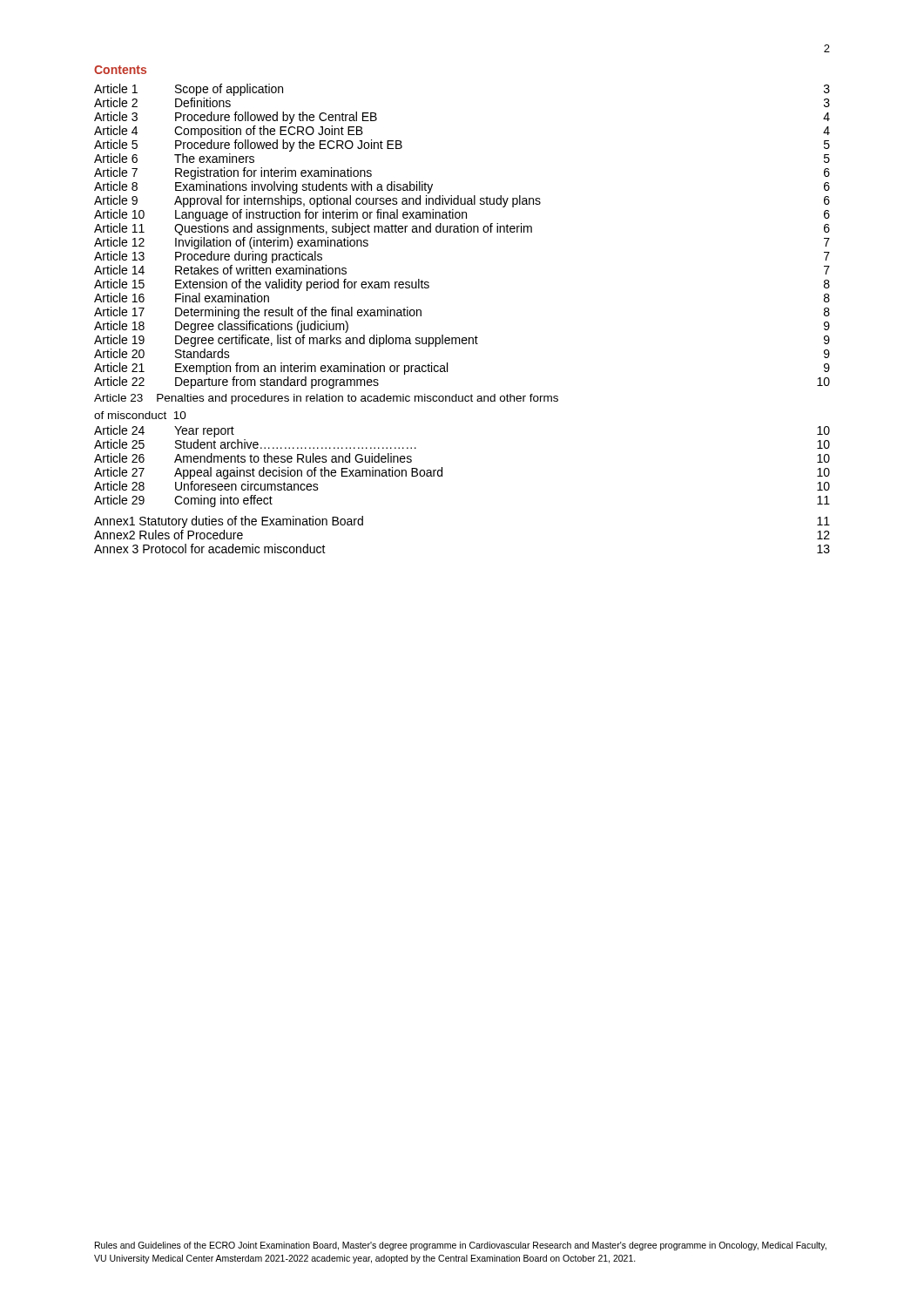Select the list item containing "Article 19 Degree certificate, list of marks and"
This screenshot has height=1307, width=924.
pyautogui.click(x=462, y=340)
